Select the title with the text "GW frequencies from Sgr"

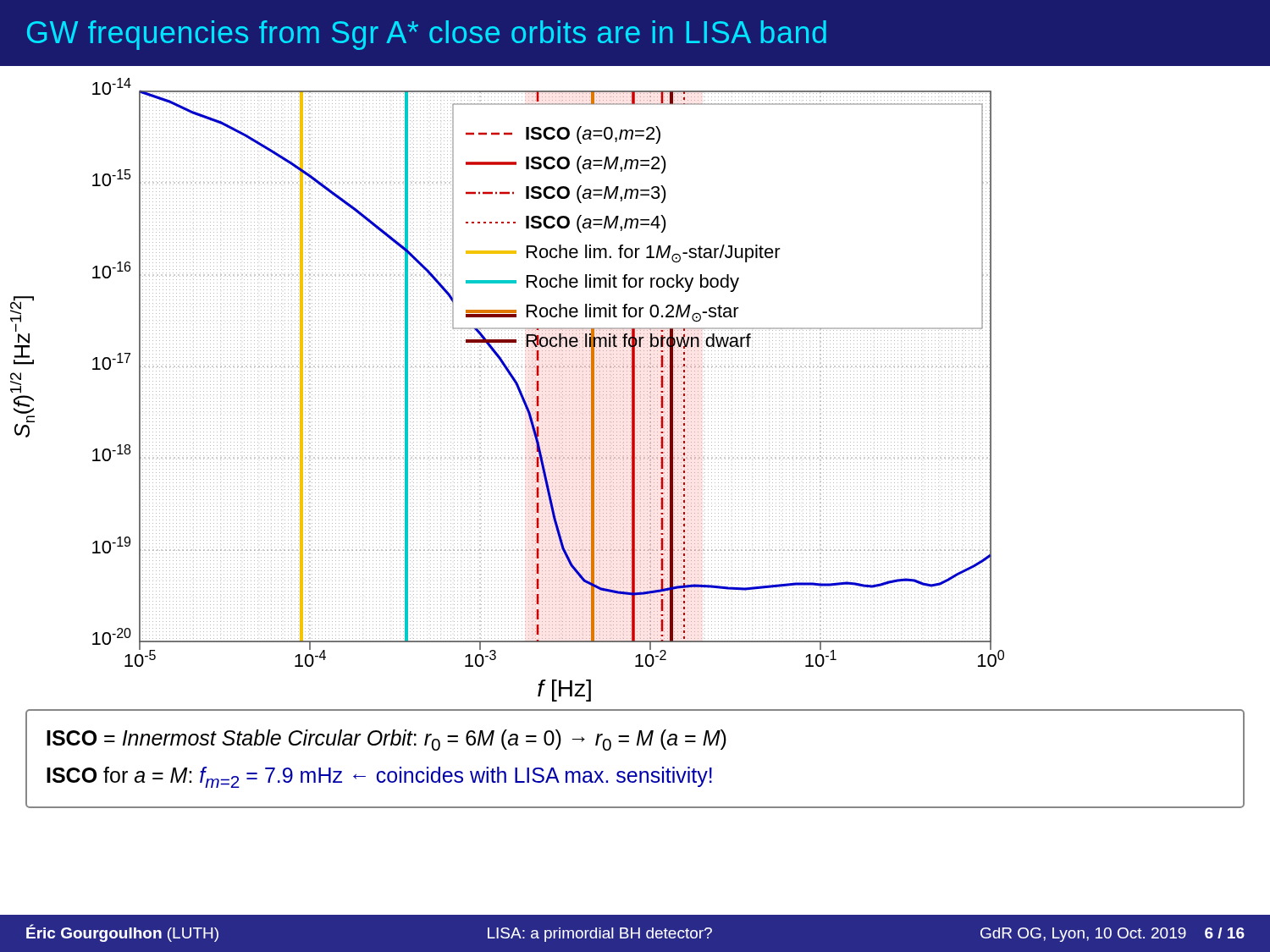[x=427, y=33]
